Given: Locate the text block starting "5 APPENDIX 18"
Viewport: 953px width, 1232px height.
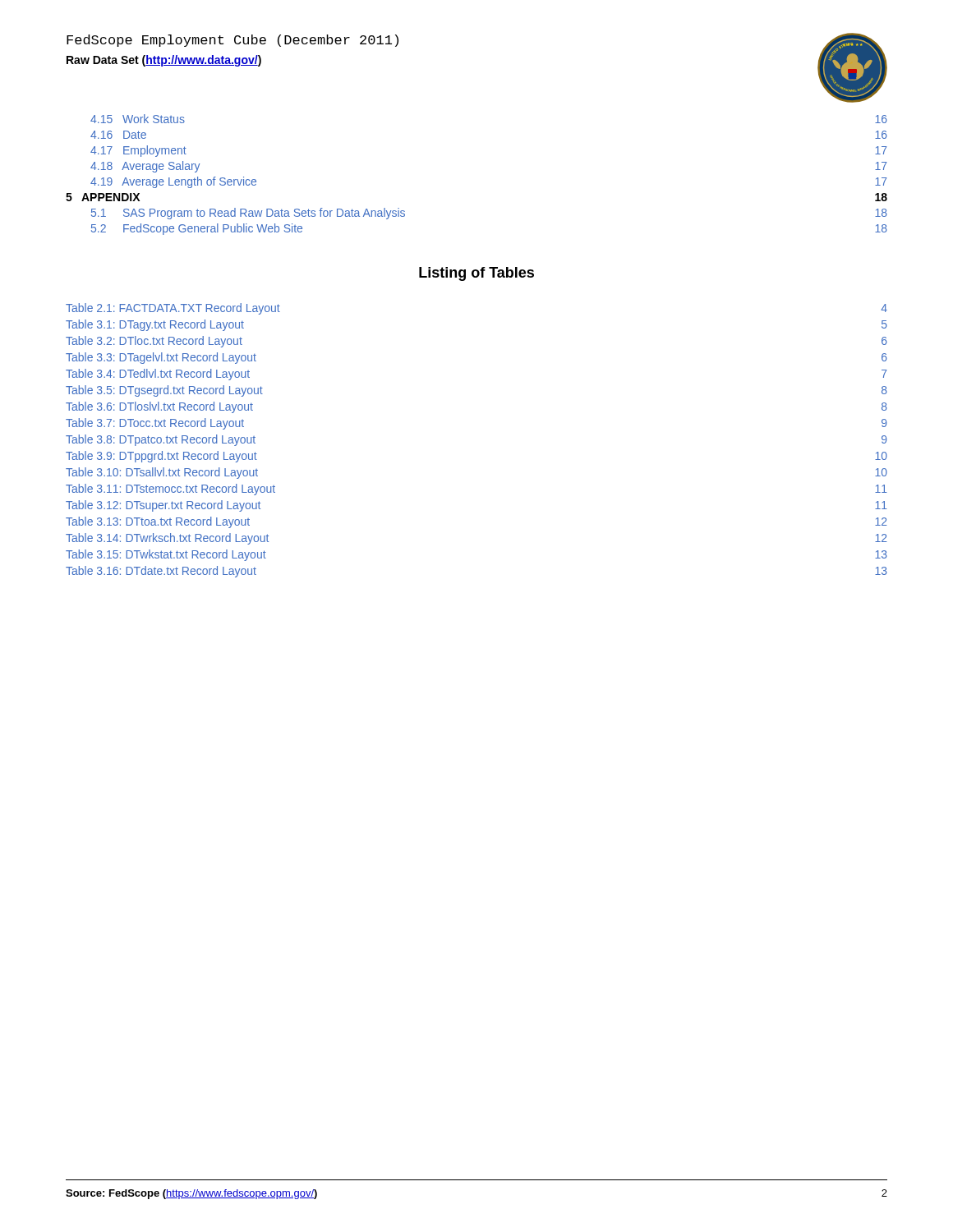Looking at the screenshot, I should coord(106,197).
